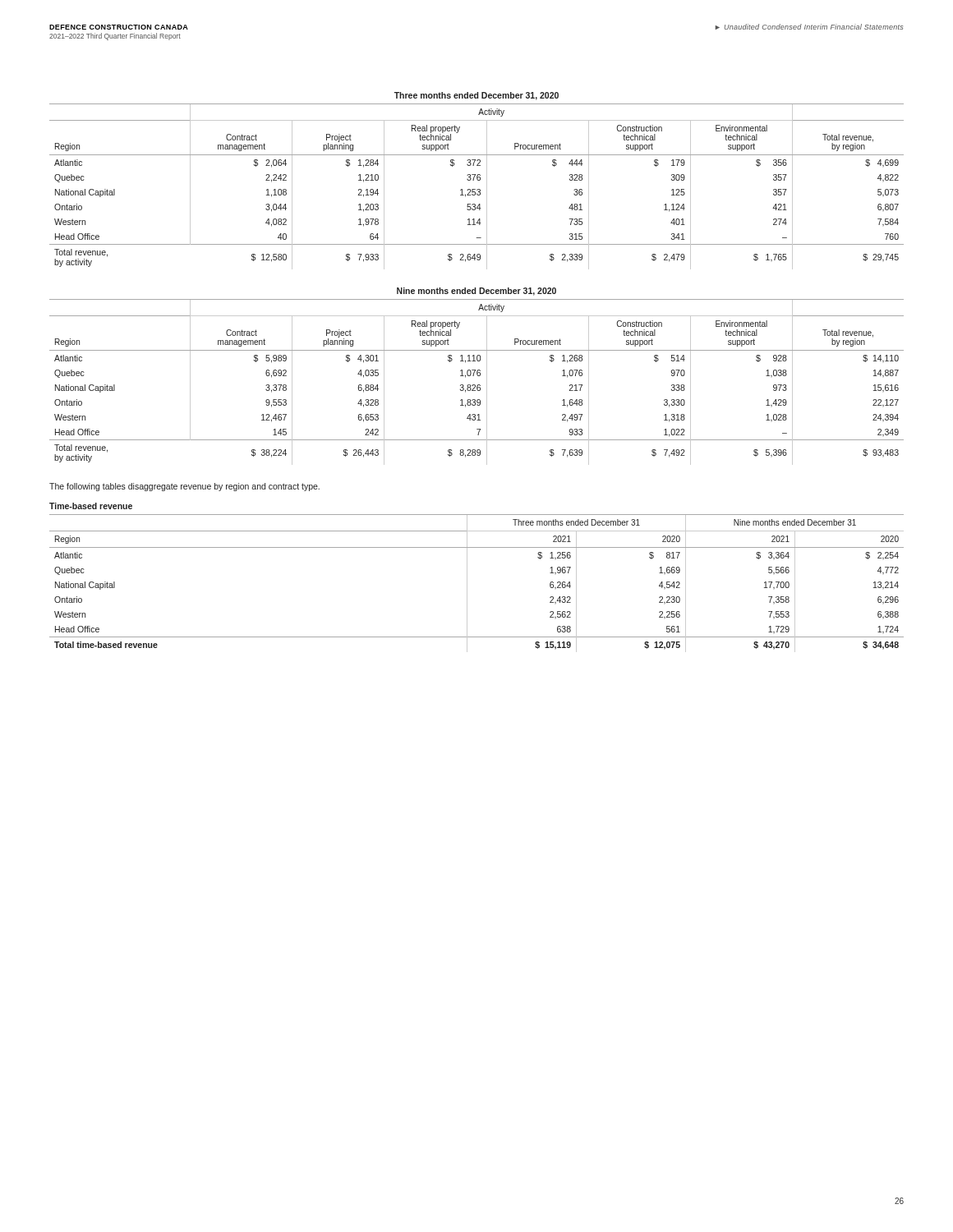Image resolution: width=953 pixels, height=1232 pixels.
Task: Find the section header
Action: point(91,506)
